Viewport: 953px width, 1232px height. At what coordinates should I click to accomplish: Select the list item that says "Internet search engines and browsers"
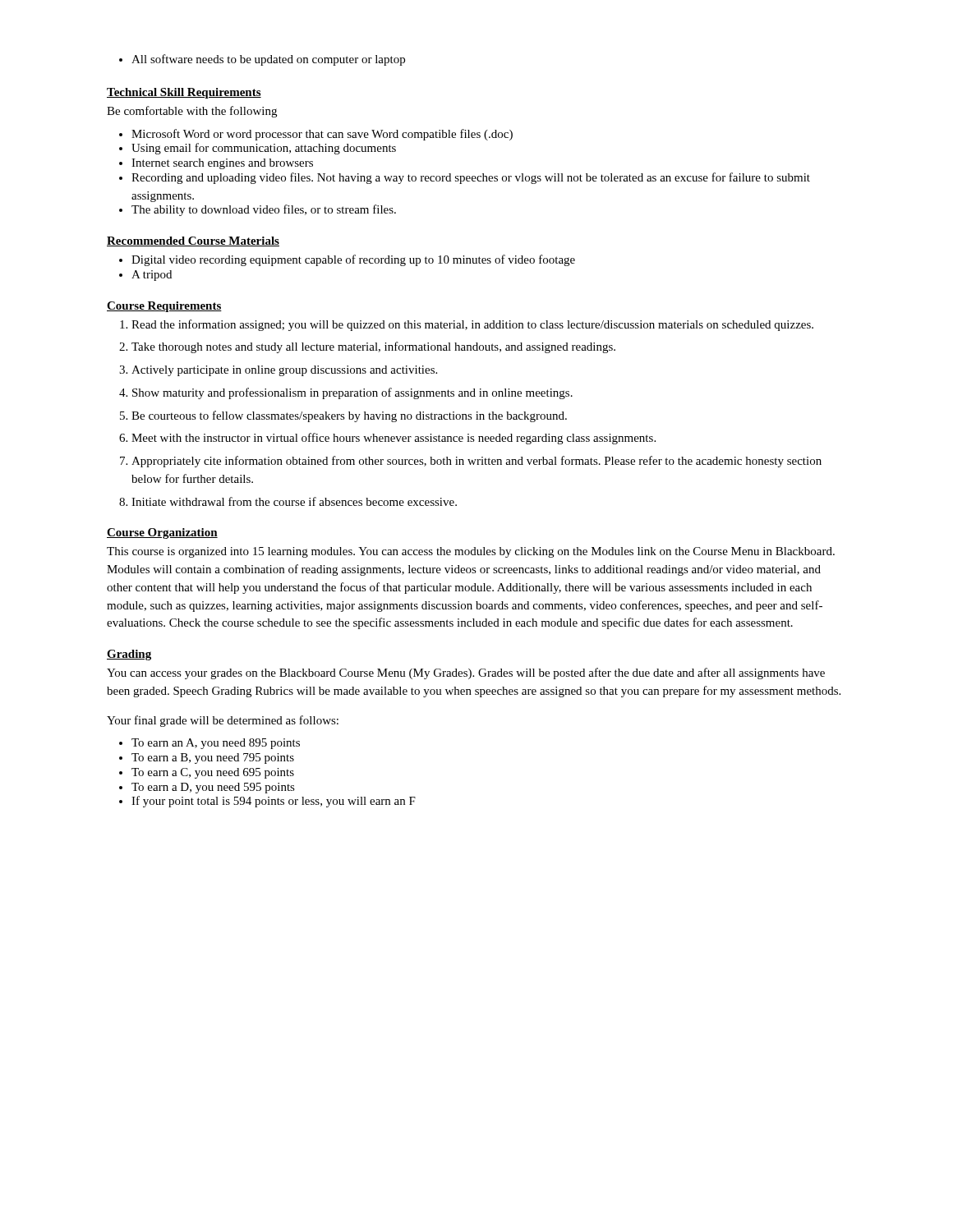click(x=216, y=164)
